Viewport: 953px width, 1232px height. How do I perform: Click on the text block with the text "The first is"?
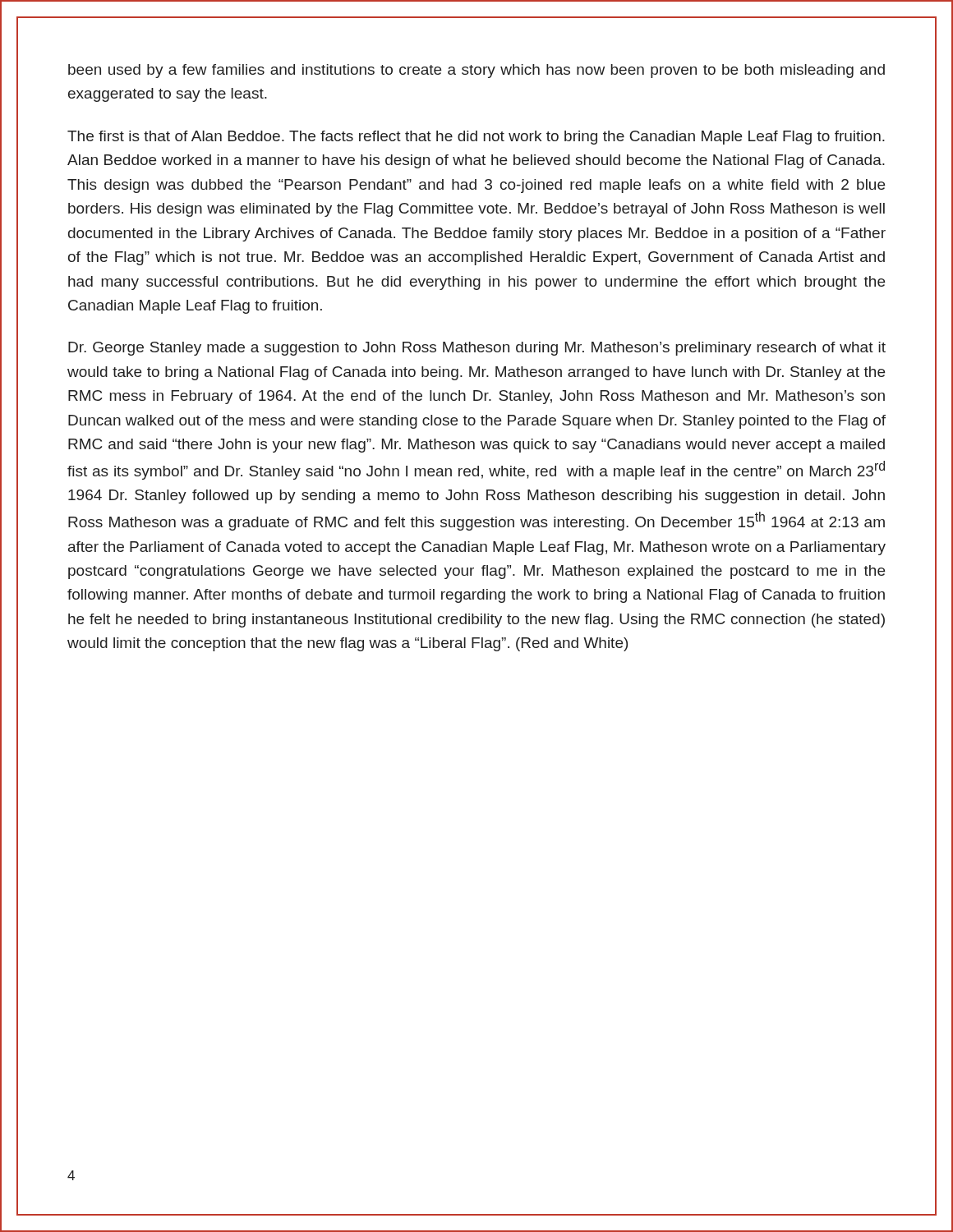[476, 220]
